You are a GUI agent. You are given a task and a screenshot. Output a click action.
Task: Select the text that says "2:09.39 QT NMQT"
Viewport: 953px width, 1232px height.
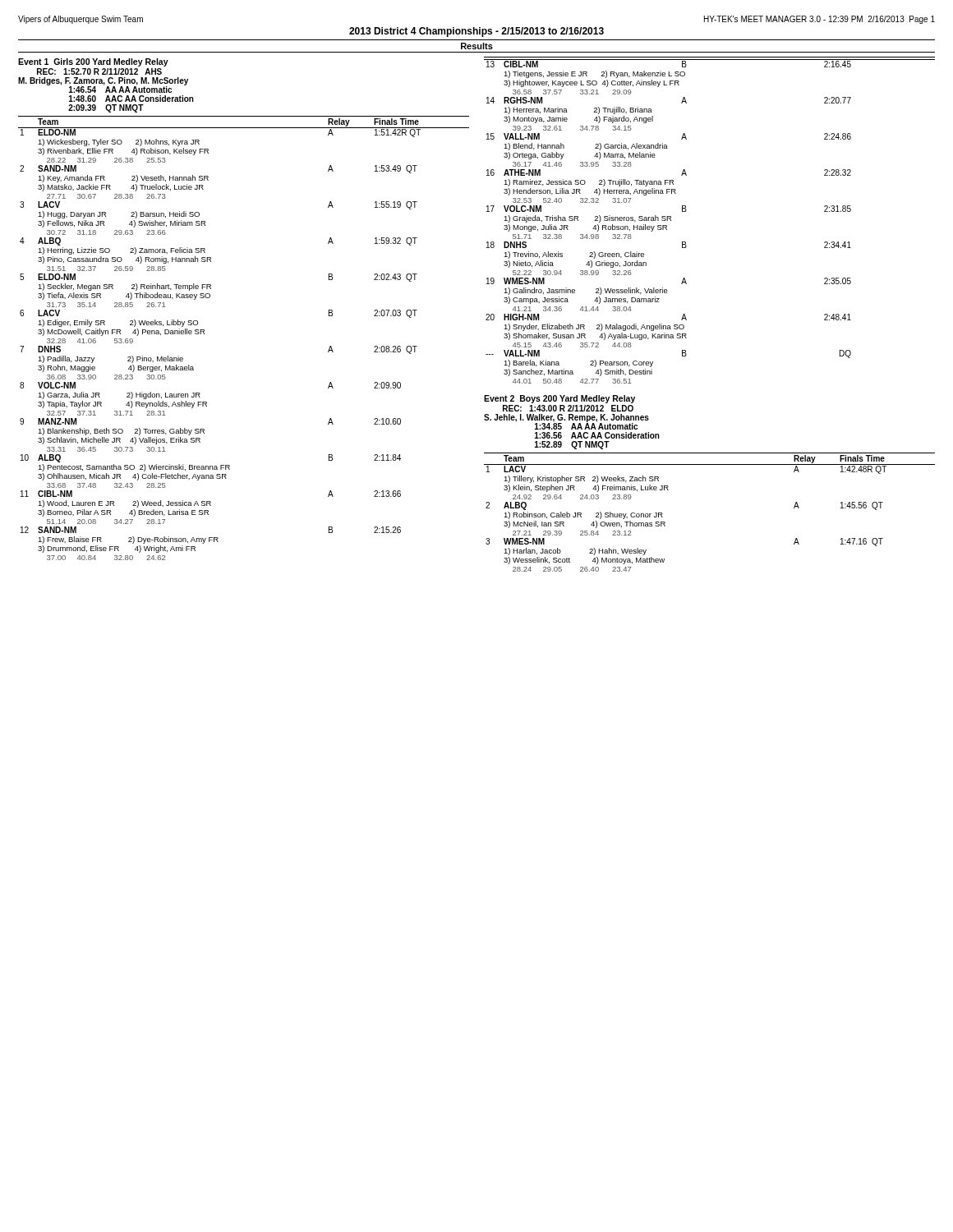(x=81, y=108)
